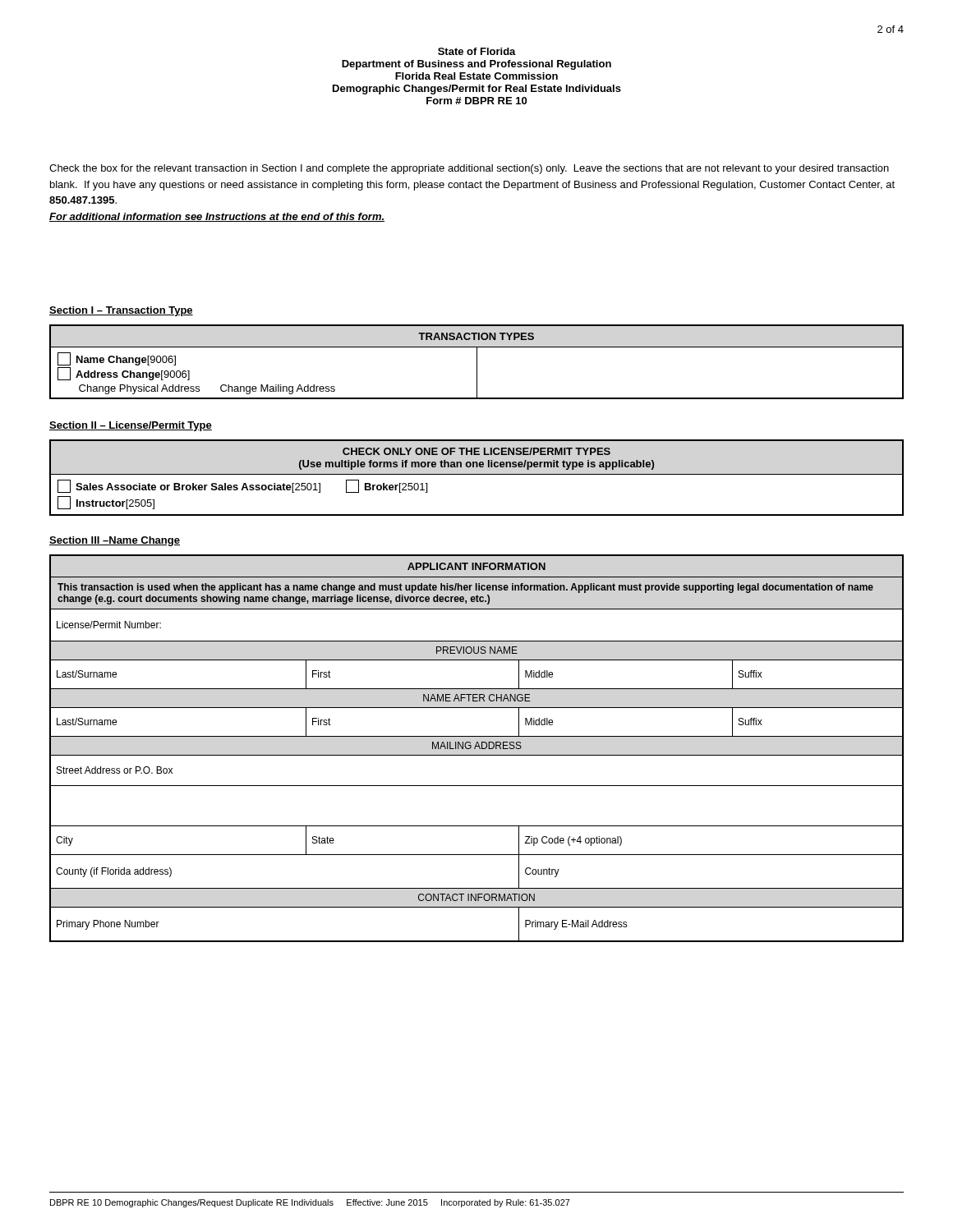Locate the table with the text "CHECK ONLY ONE OF THE"
This screenshot has height=1232, width=953.
point(476,478)
